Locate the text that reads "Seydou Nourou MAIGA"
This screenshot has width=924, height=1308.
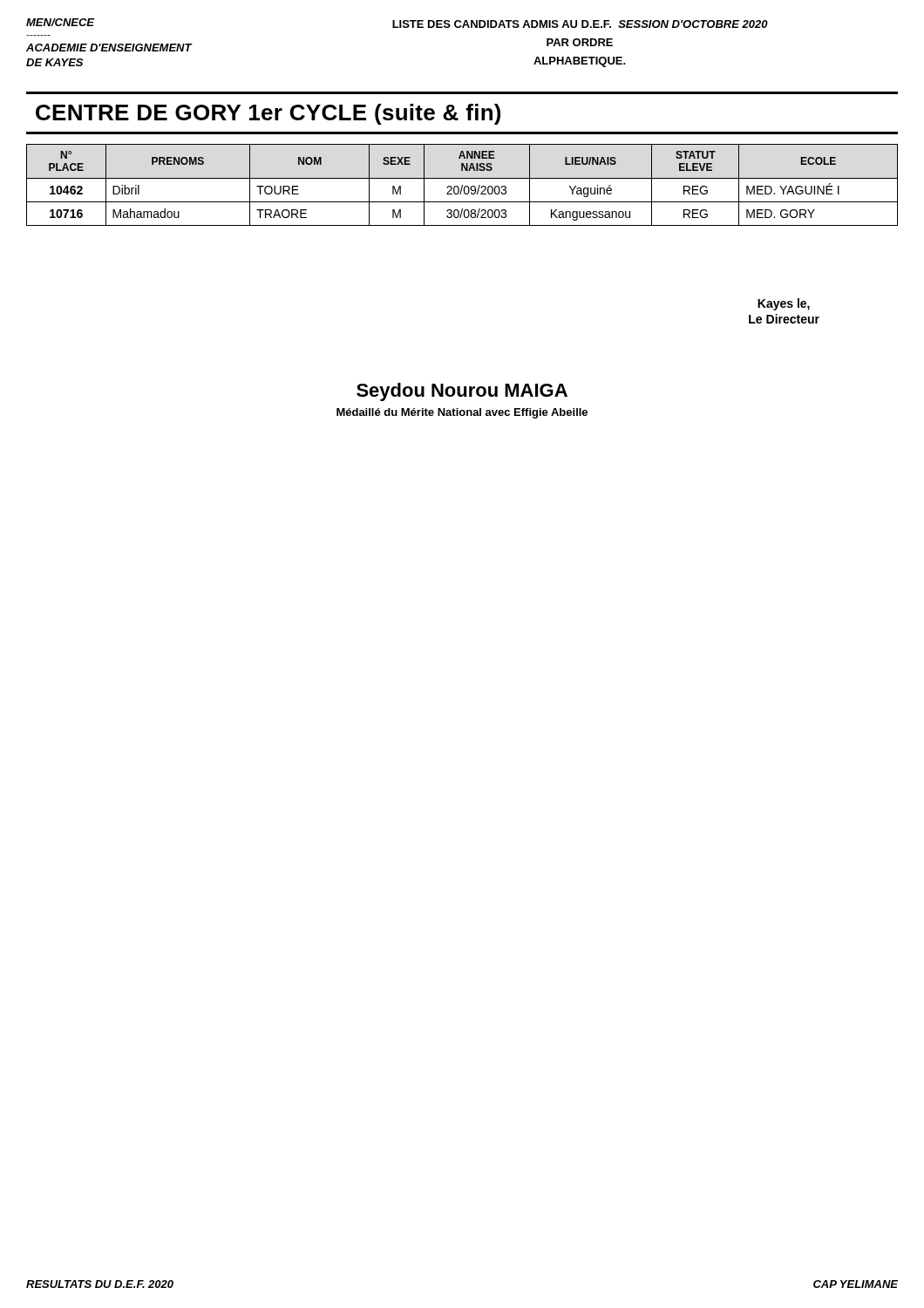462,390
